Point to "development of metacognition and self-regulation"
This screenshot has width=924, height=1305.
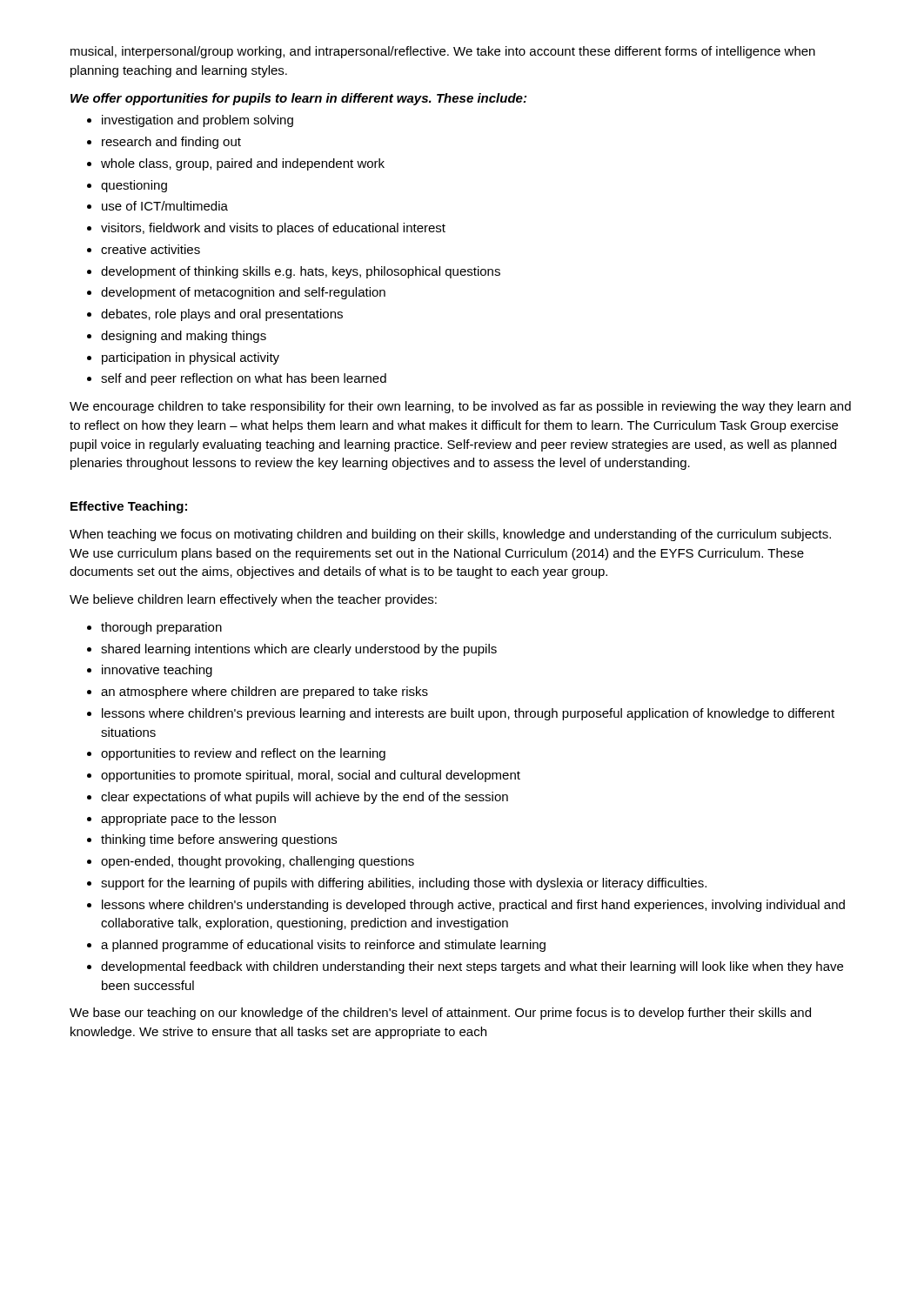[x=243, y=293]
